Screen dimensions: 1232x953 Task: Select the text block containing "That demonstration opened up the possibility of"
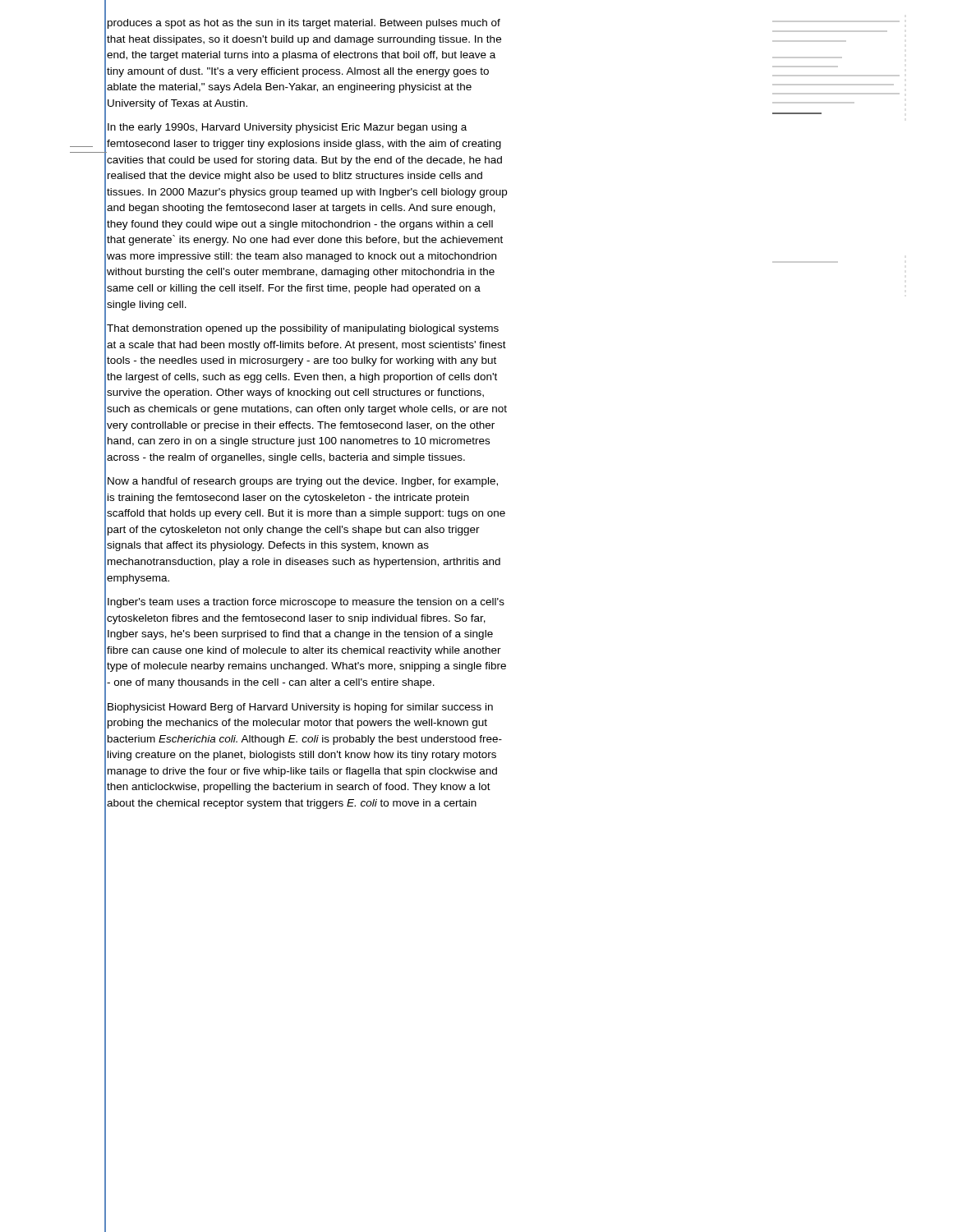click(x=307, y=393)
